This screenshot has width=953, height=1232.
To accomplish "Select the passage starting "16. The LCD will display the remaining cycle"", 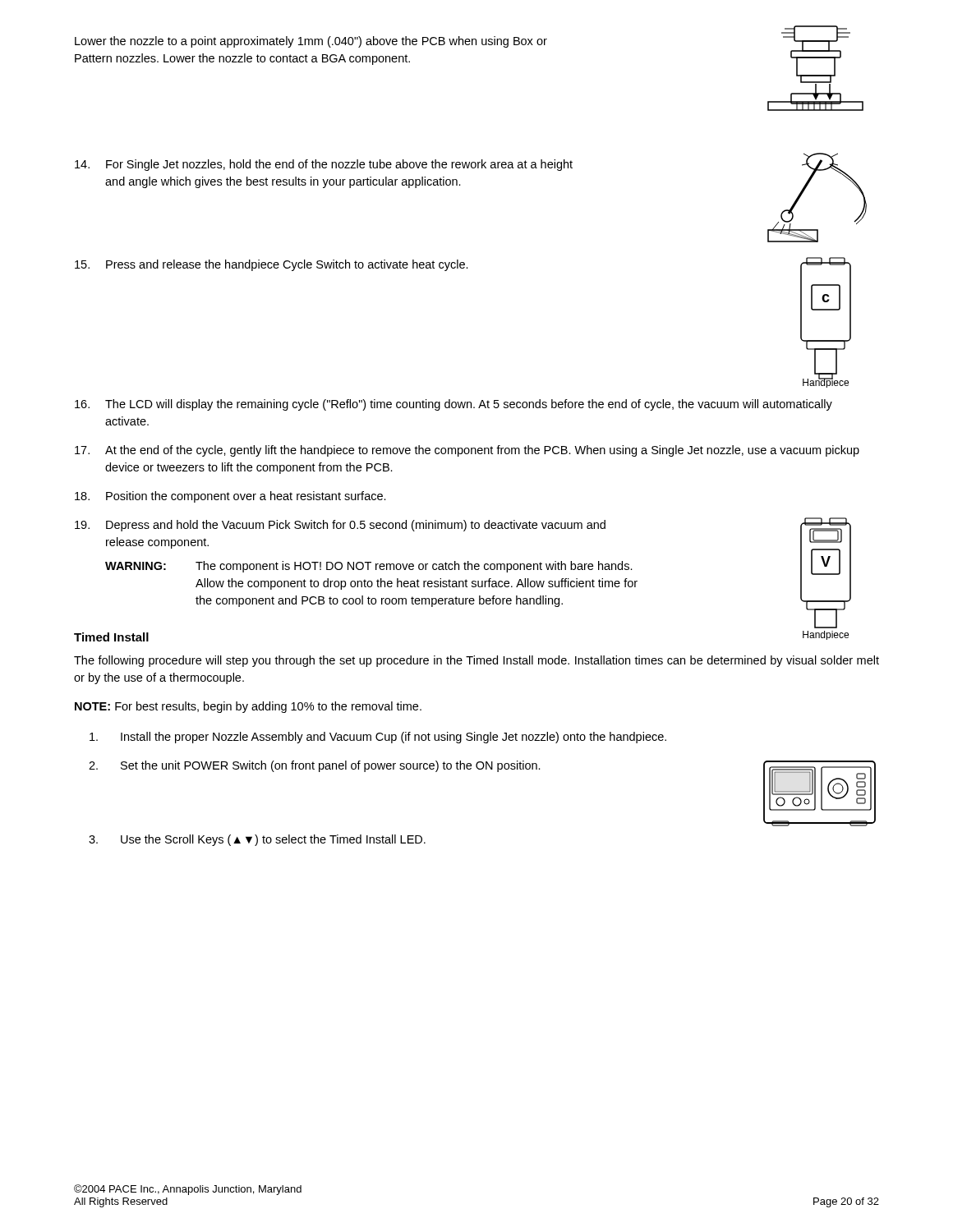I will [476, 413].
